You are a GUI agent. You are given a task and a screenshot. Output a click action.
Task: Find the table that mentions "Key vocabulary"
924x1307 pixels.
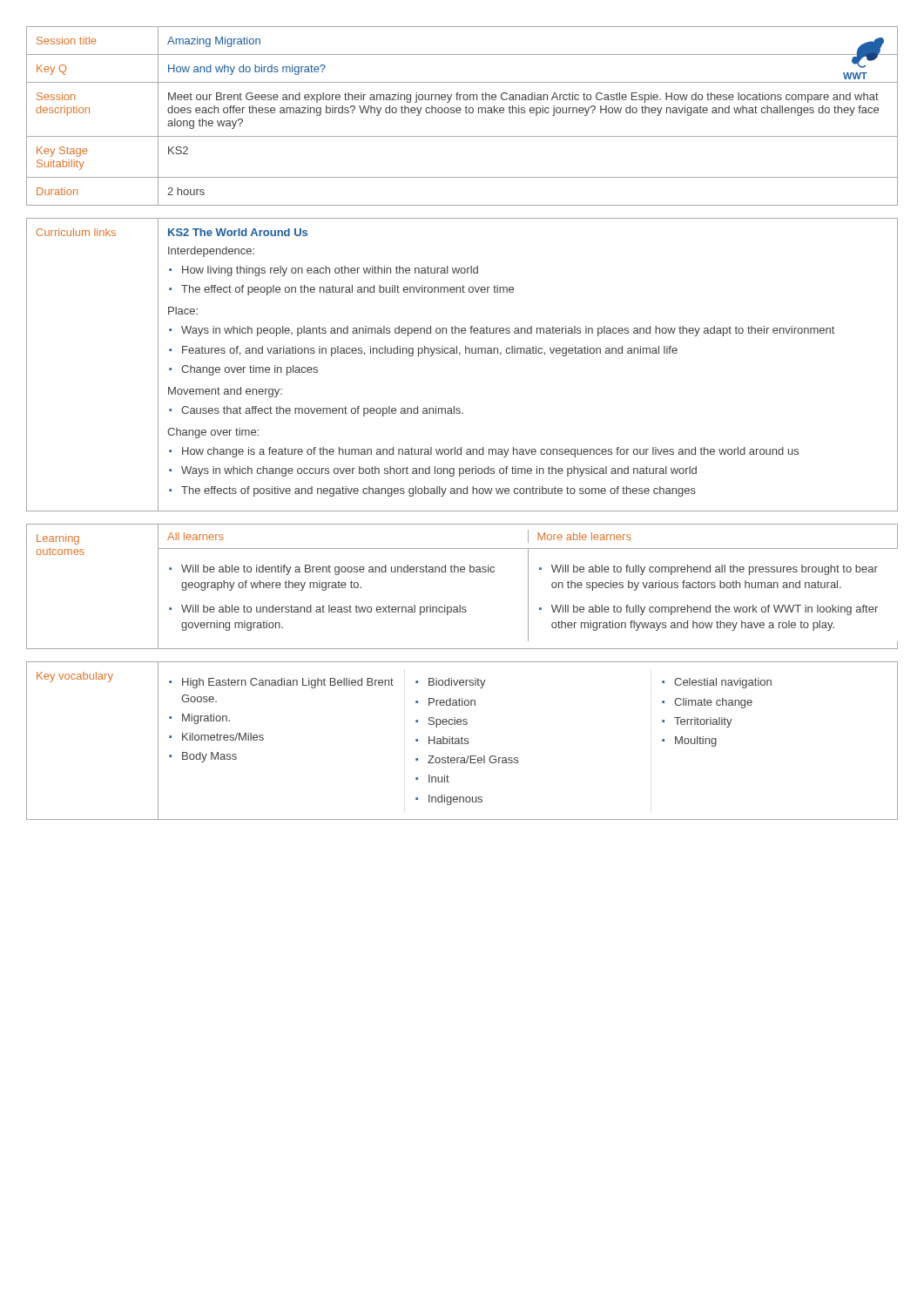(x=462, y=741)
